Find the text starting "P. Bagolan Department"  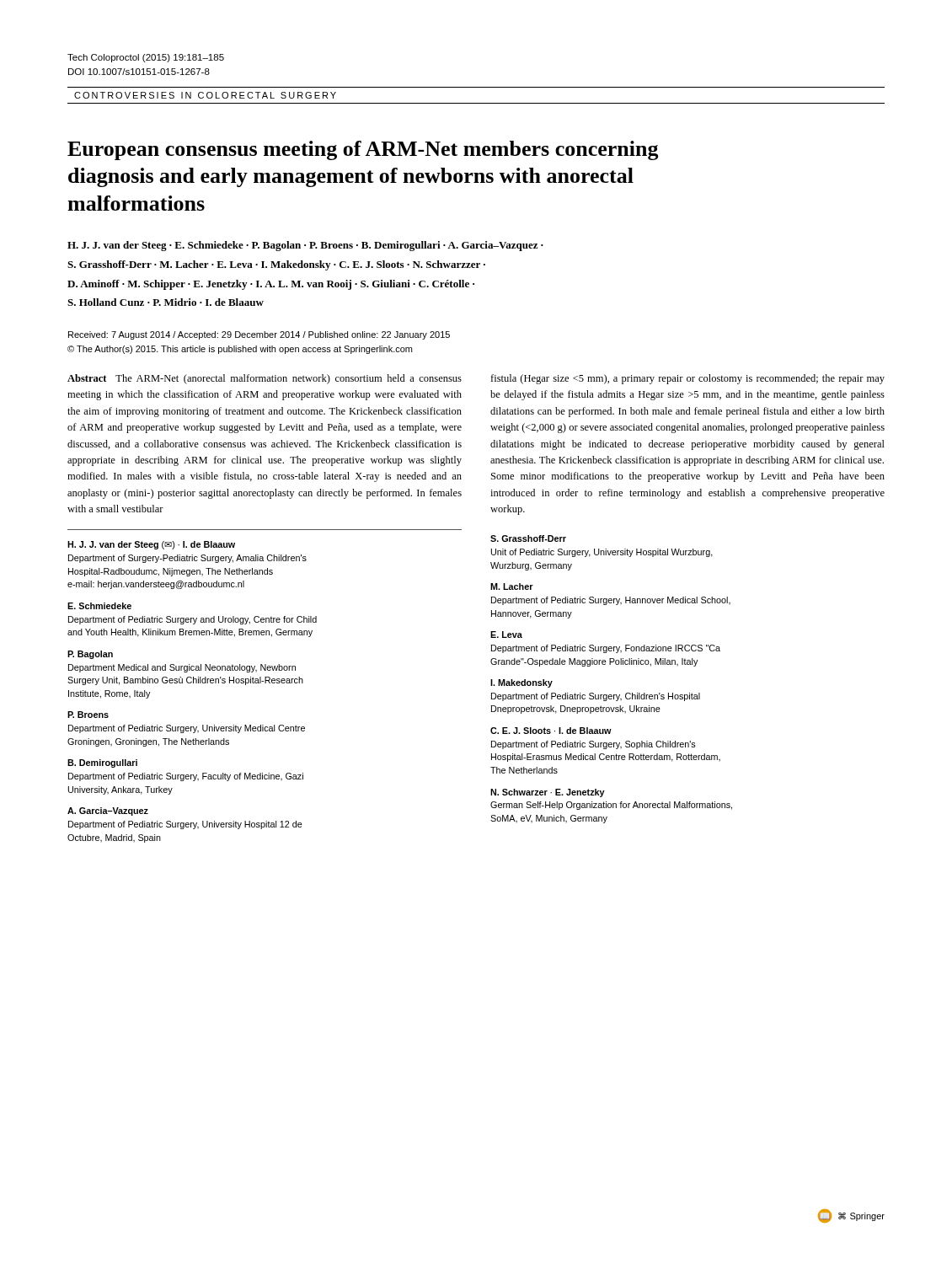(x=185, y=674)
